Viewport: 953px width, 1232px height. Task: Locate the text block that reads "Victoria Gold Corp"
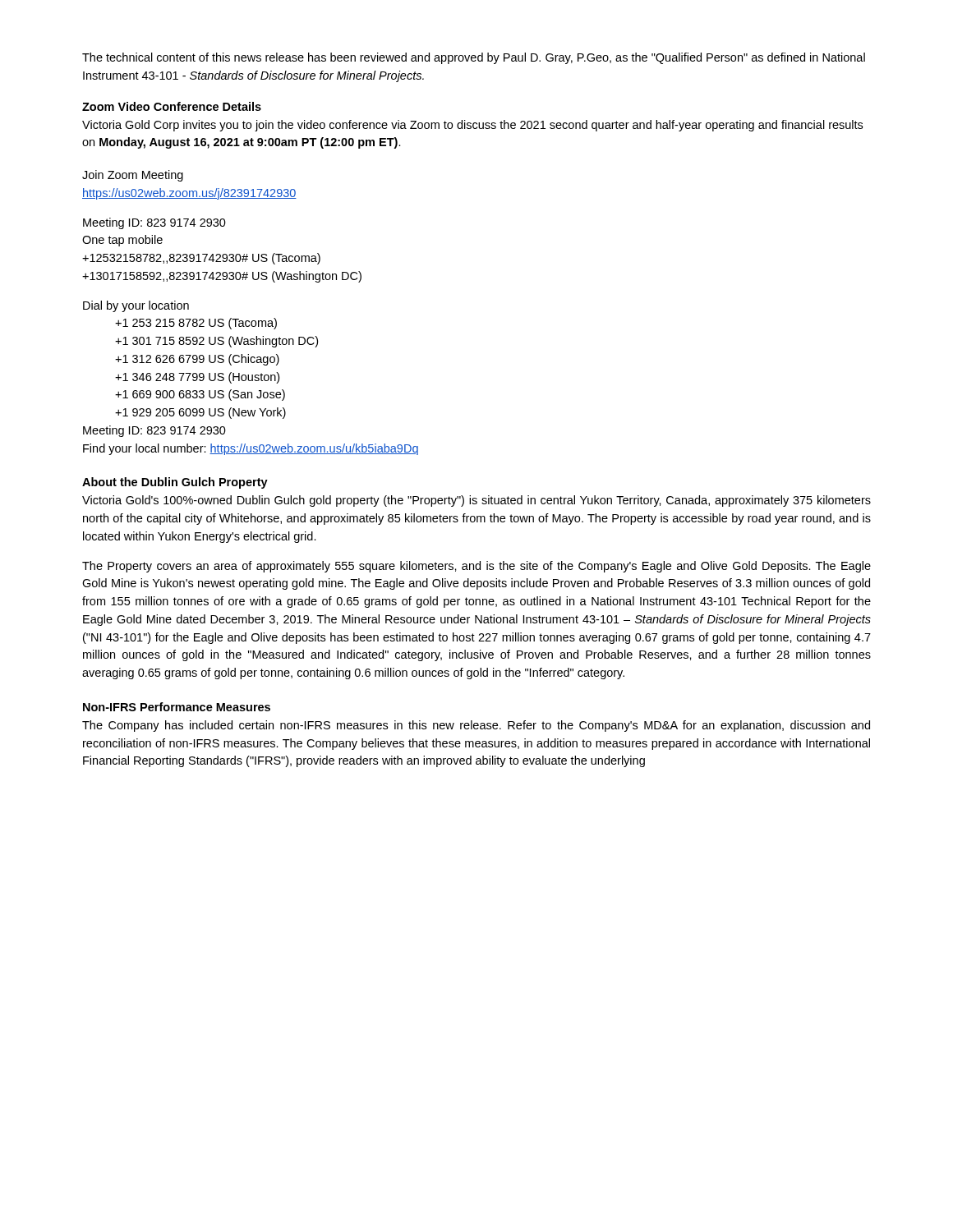473,133
